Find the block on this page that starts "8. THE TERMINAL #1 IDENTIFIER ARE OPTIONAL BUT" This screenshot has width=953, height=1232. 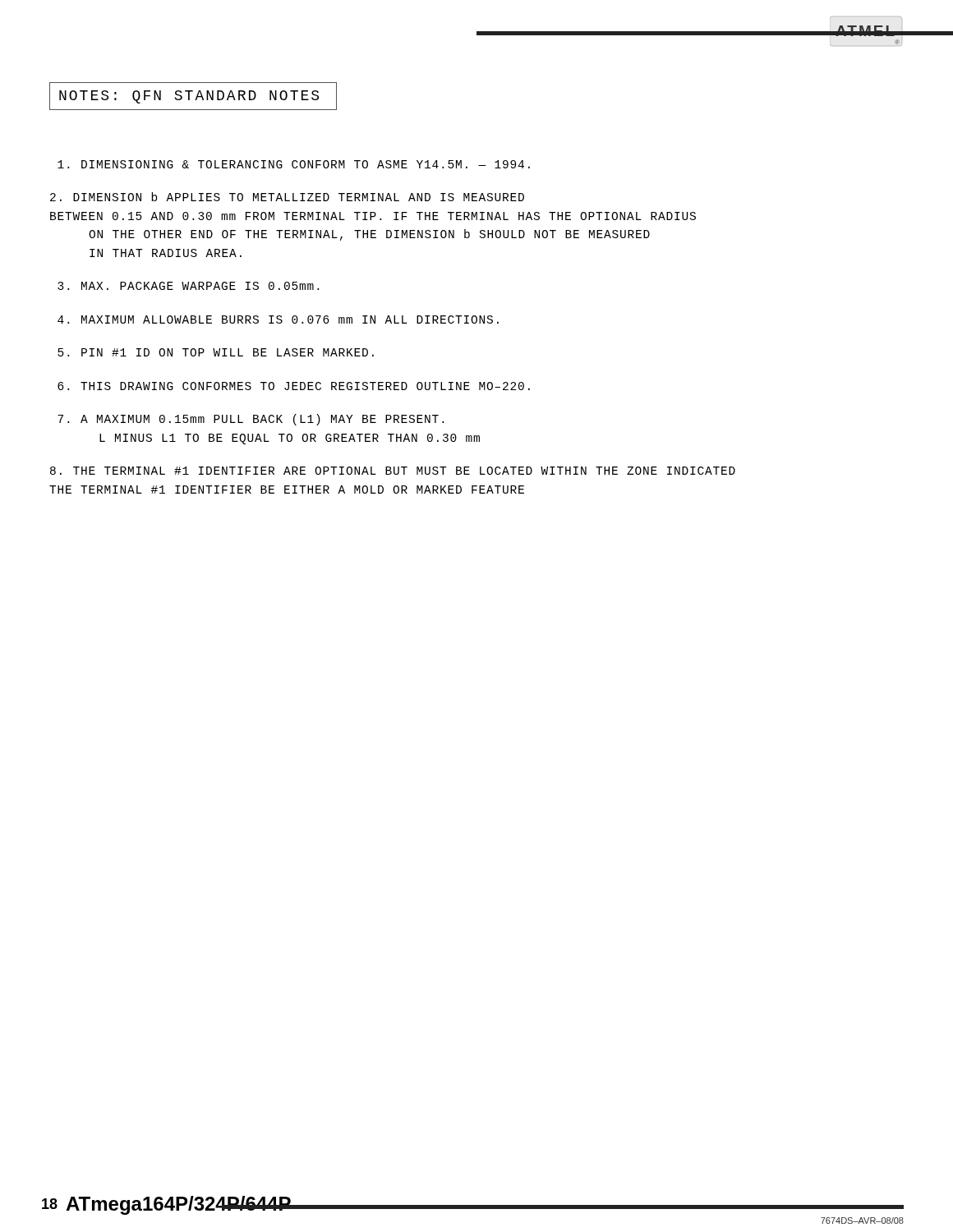[x=393, y=481]
